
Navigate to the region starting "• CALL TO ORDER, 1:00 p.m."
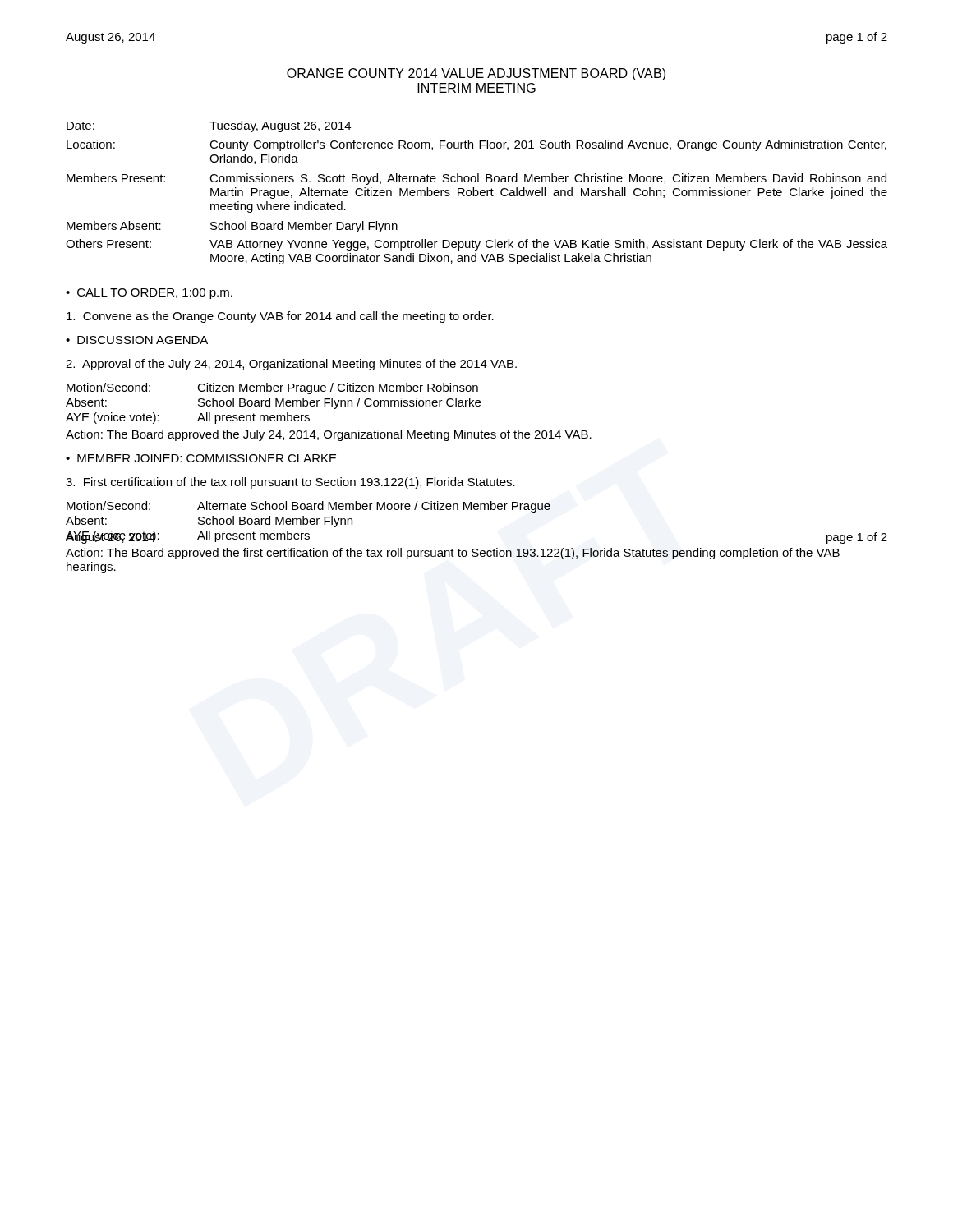click(x=149, y=292)
